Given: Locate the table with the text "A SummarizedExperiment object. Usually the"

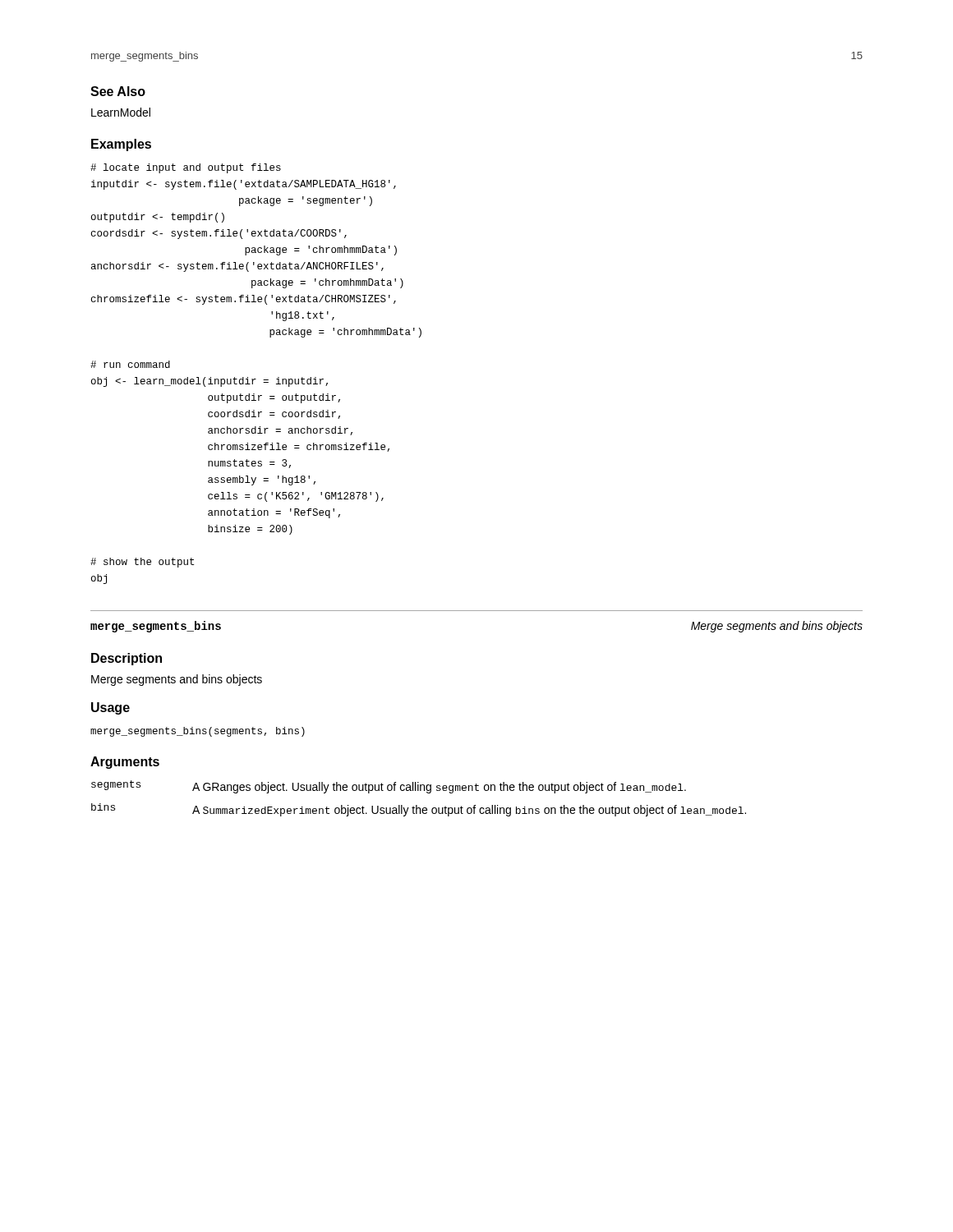Looking at the screenshot, I should point(476,799).
